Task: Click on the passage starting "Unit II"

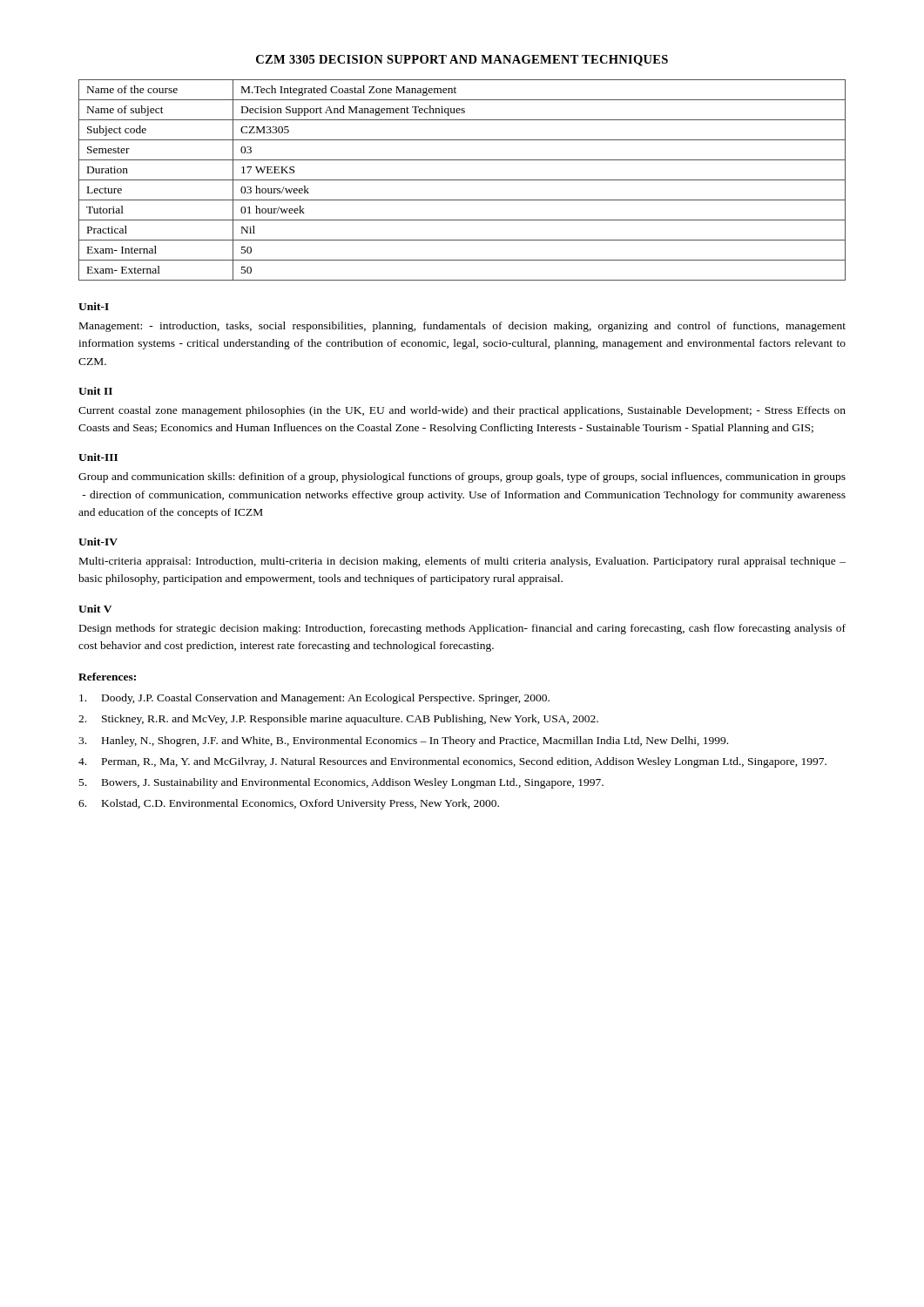Action: [96, 391]
